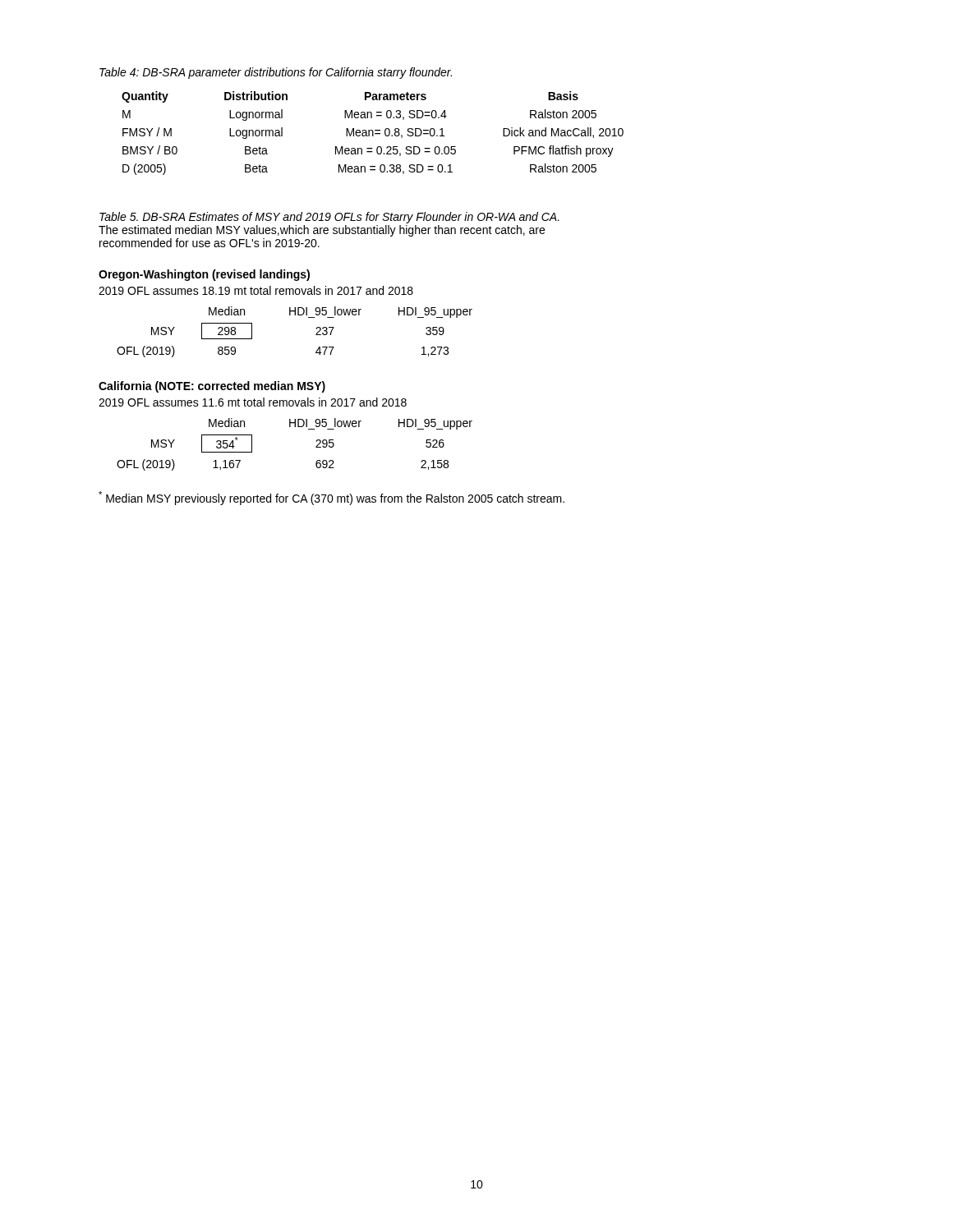
Task: Locate the region starting "Table 4: DB-SRA"
Action: [x=276, y=72]
